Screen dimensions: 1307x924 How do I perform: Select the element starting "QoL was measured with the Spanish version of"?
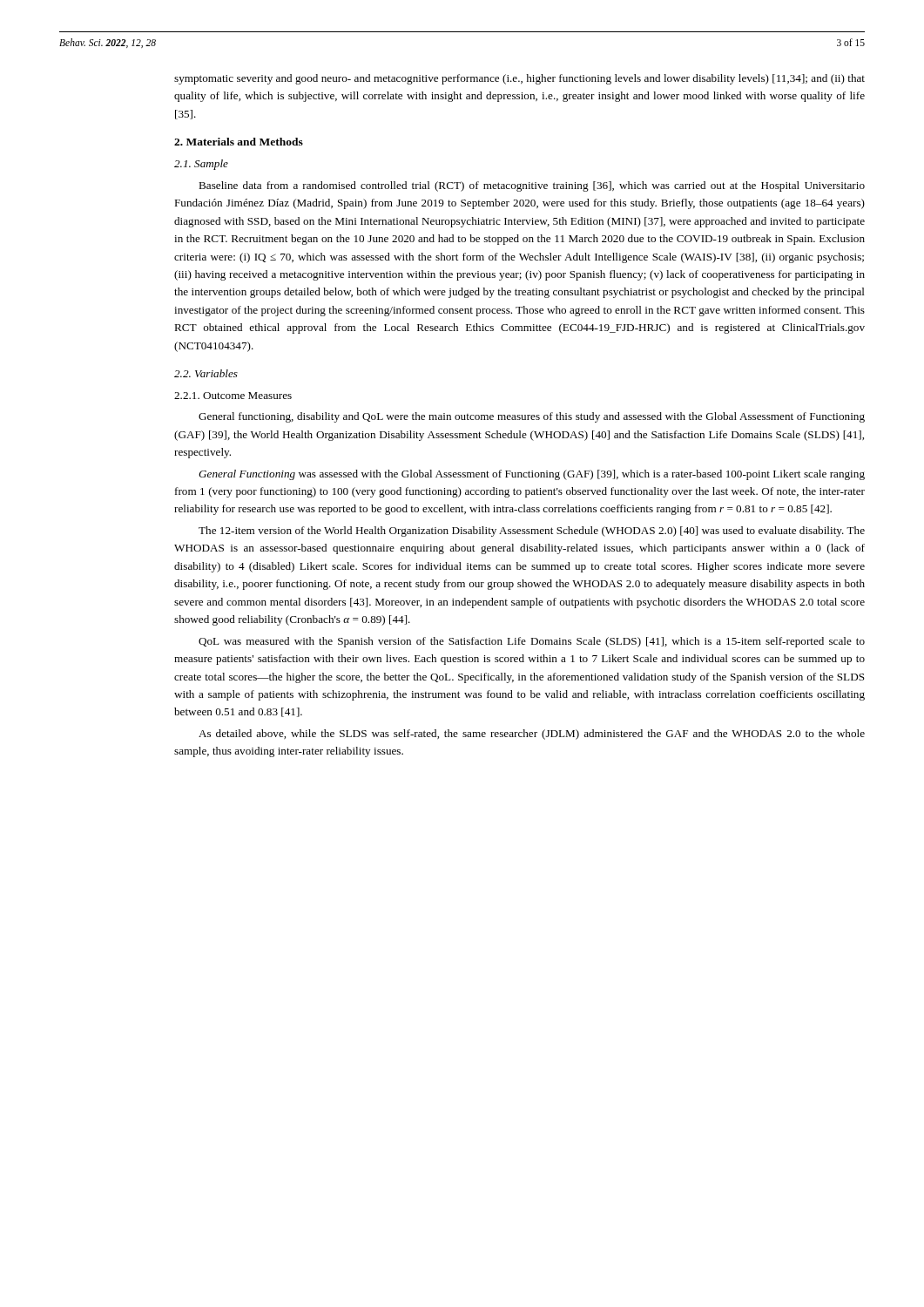point(519,676)
